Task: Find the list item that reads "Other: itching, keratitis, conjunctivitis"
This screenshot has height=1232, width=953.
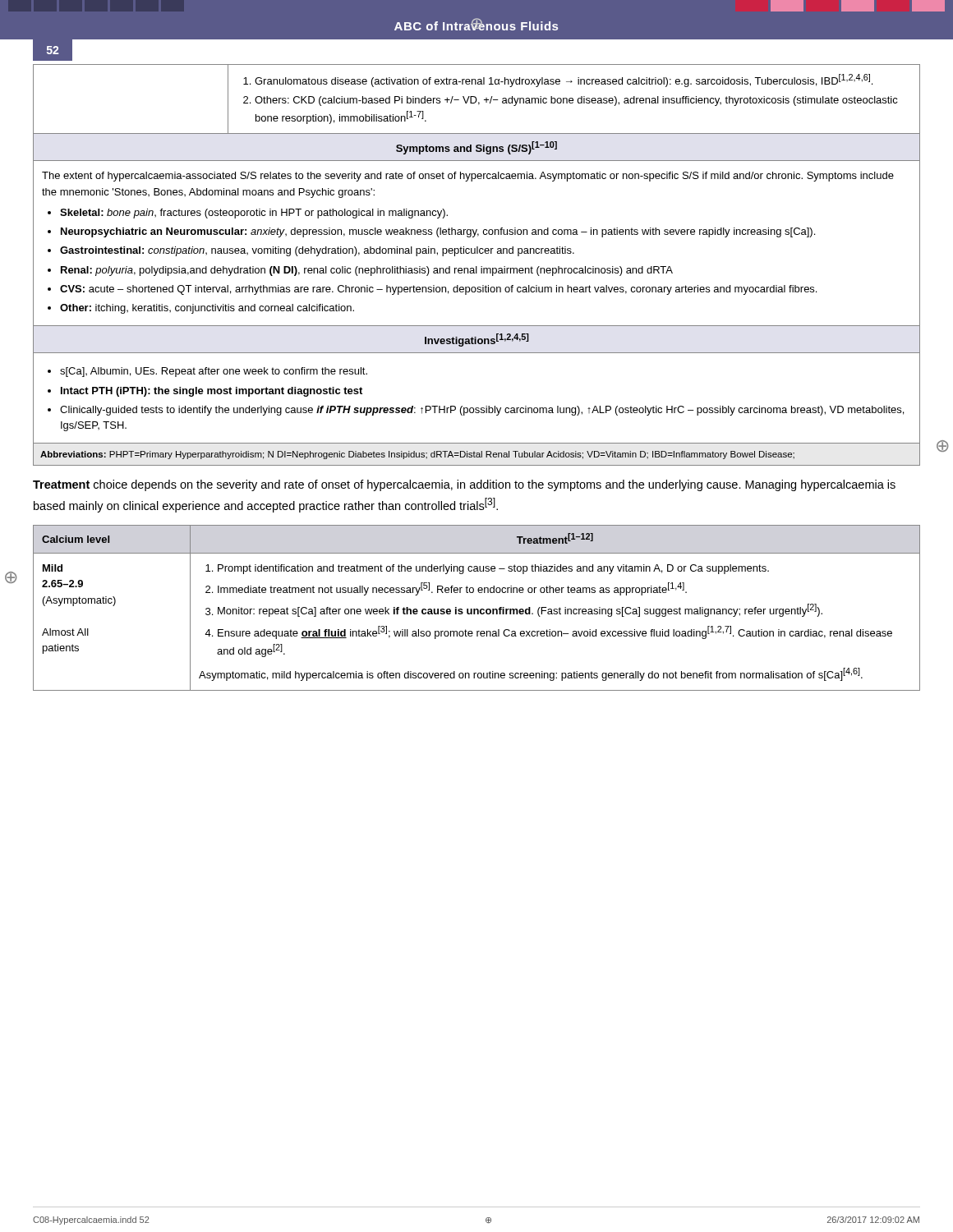Action: 207,308
